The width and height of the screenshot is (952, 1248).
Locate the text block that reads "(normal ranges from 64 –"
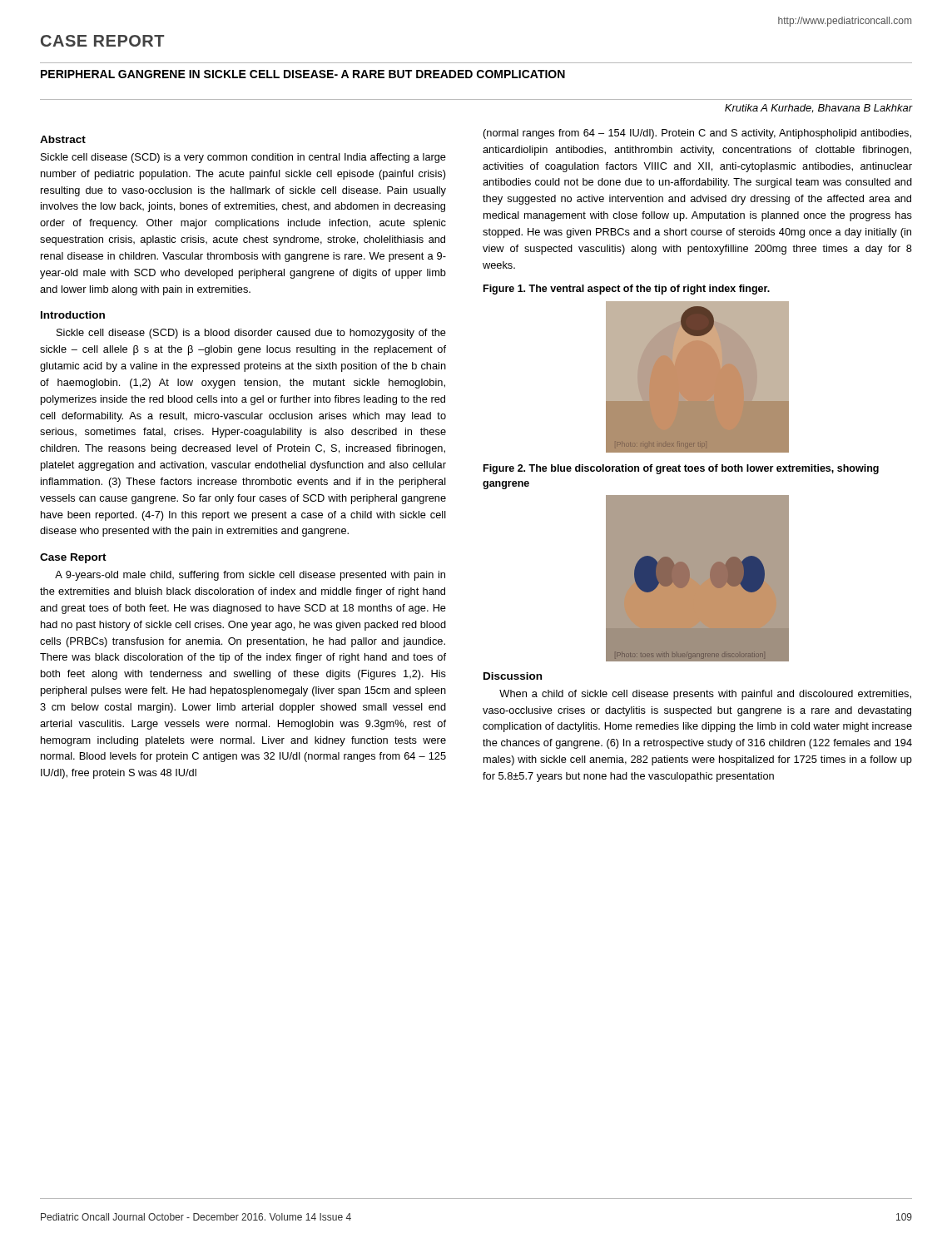click(697, 199)
